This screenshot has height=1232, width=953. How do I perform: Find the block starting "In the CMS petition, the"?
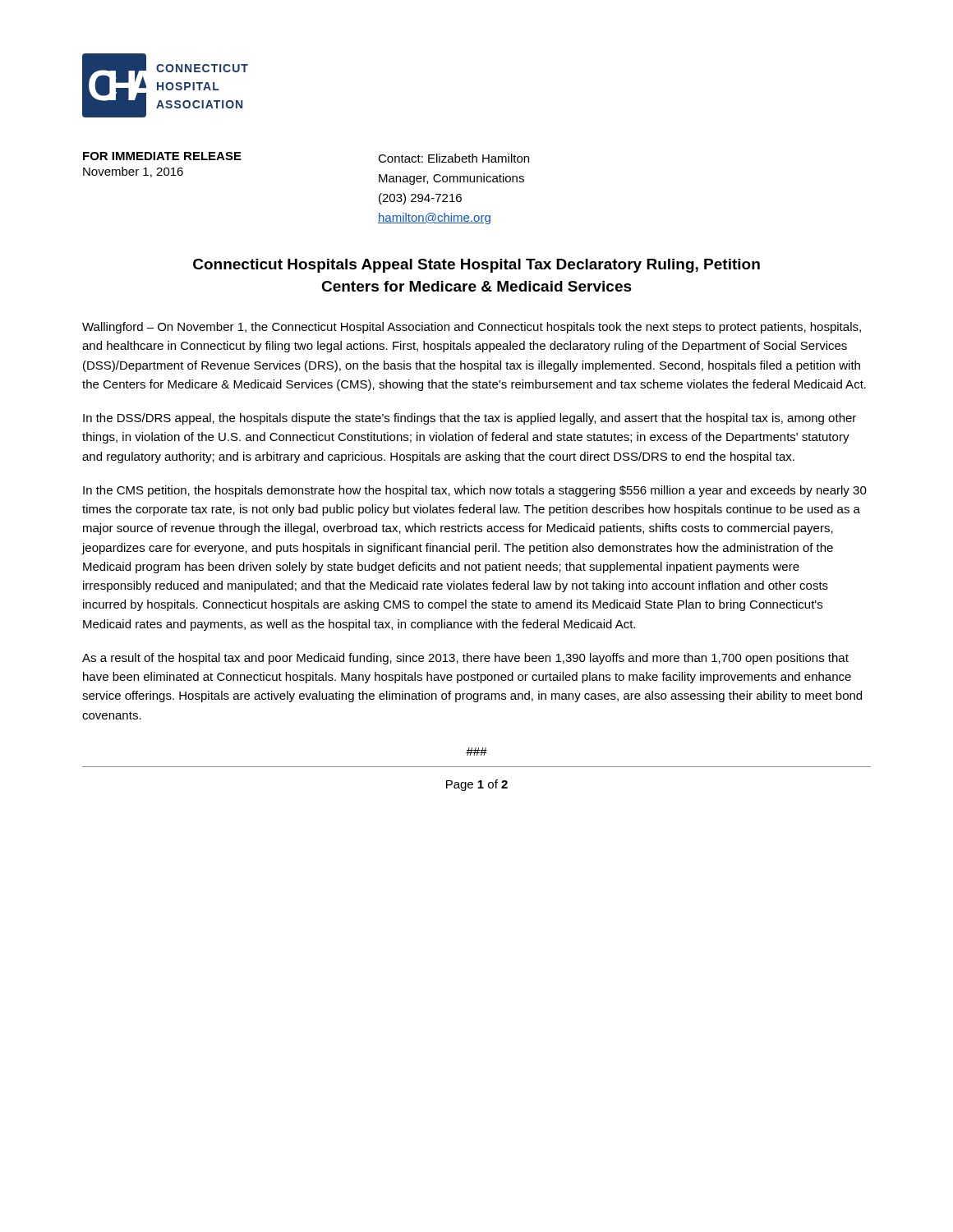coord(476,557)
